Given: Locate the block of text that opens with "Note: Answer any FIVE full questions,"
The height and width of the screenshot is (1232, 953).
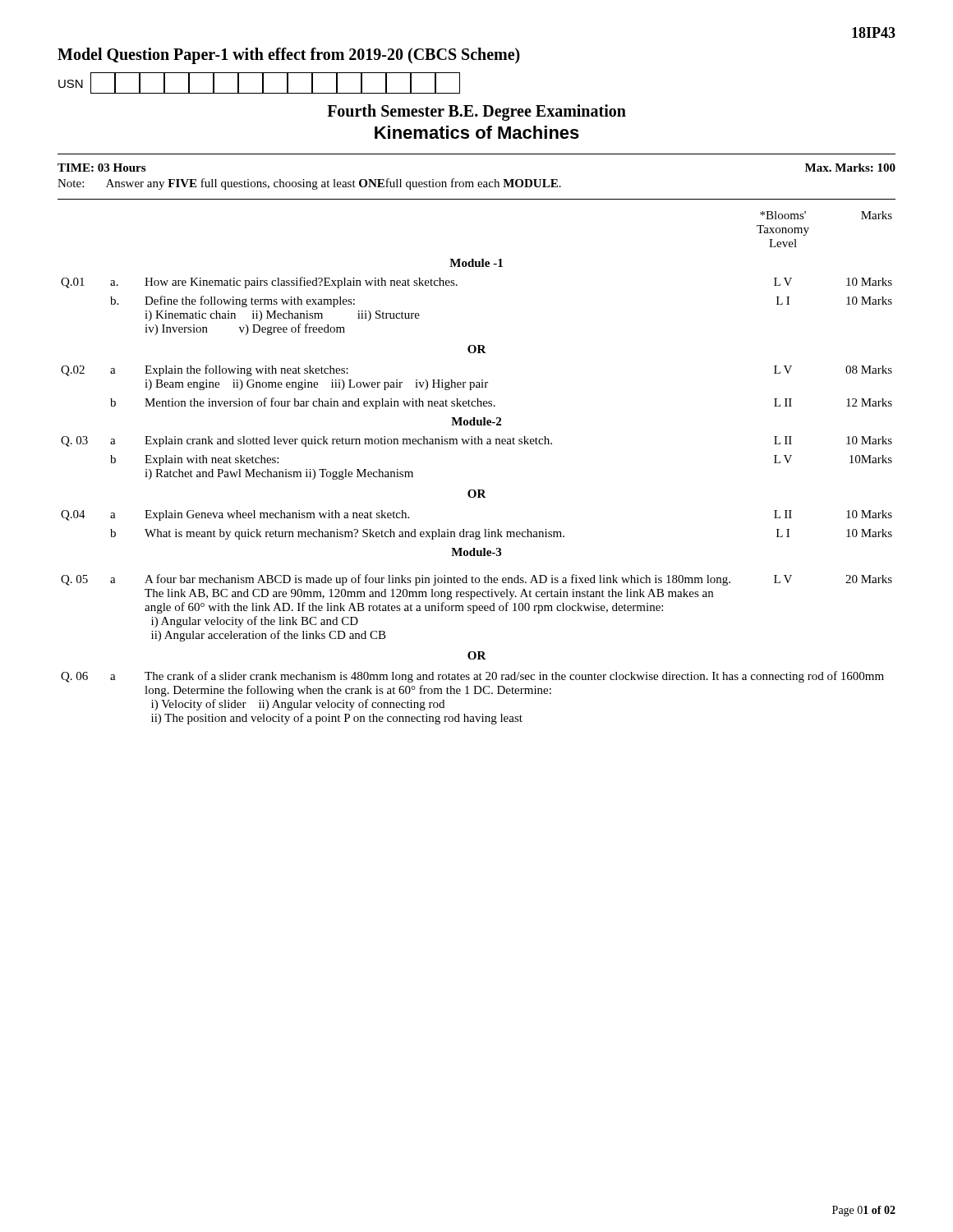Looking at the screenshot, I should (309, 184).
